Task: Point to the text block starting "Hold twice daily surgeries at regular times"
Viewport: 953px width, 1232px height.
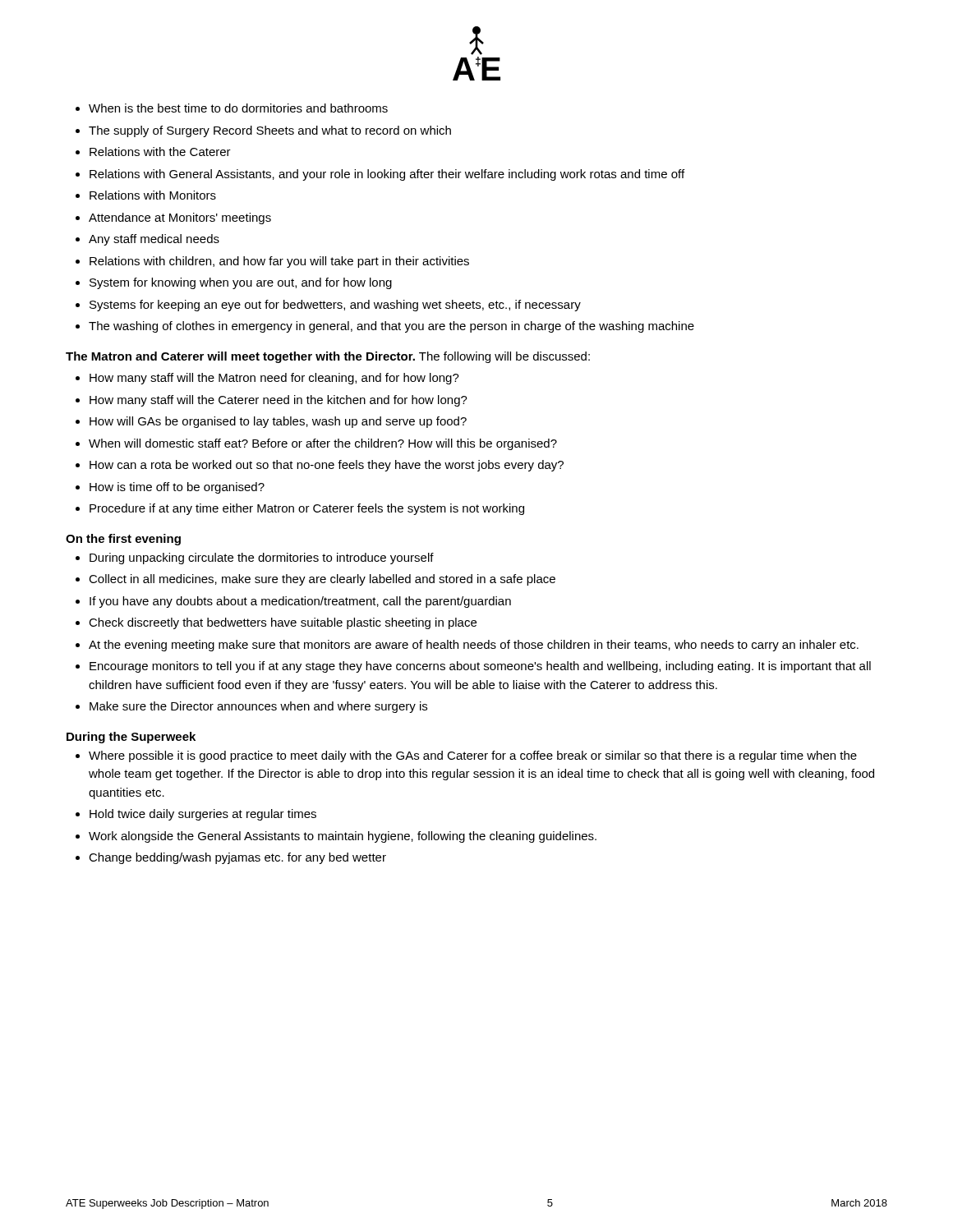Action: [203, 814]
